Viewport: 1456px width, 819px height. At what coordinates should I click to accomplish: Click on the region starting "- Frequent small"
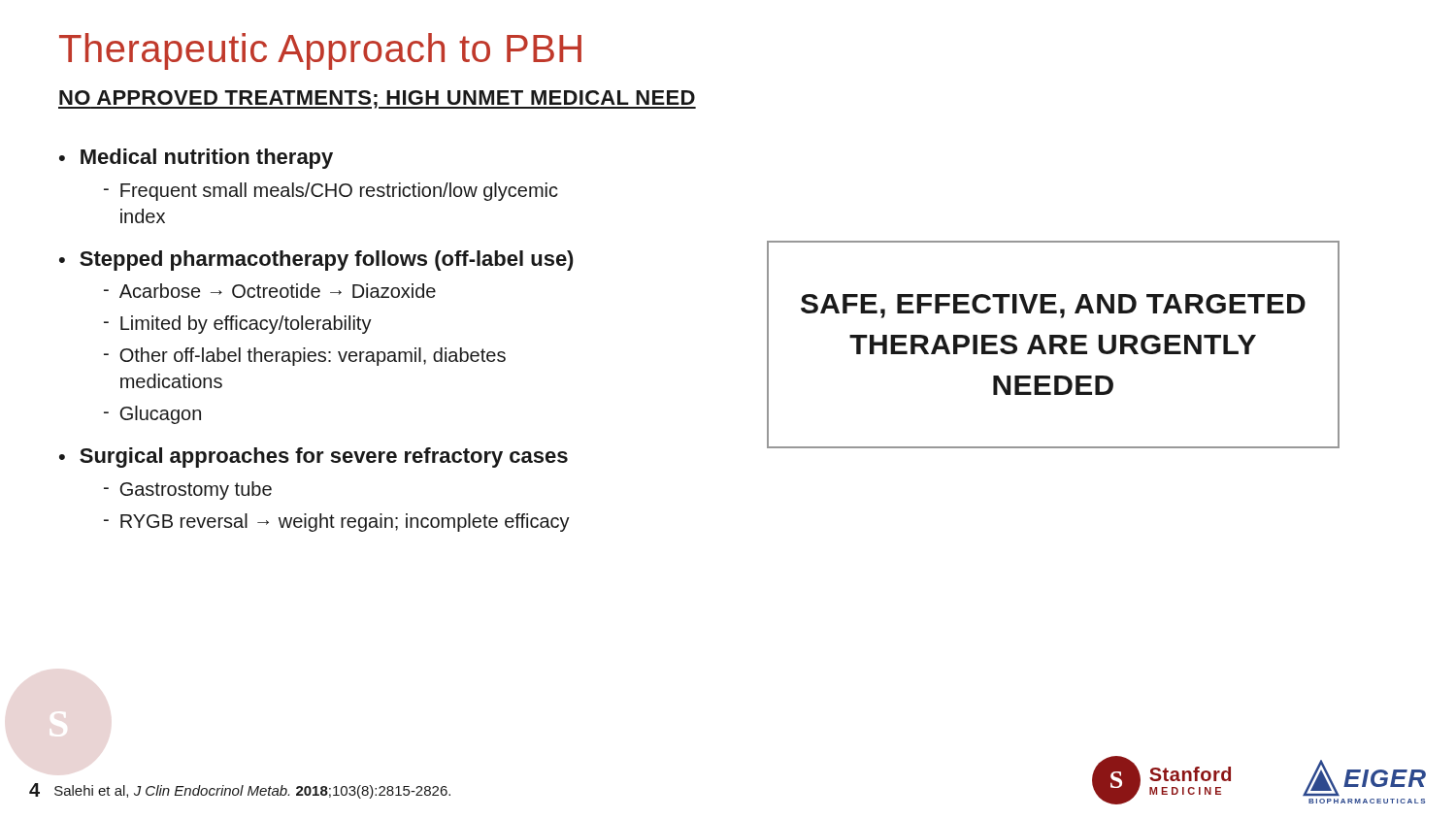click(331, 203)
